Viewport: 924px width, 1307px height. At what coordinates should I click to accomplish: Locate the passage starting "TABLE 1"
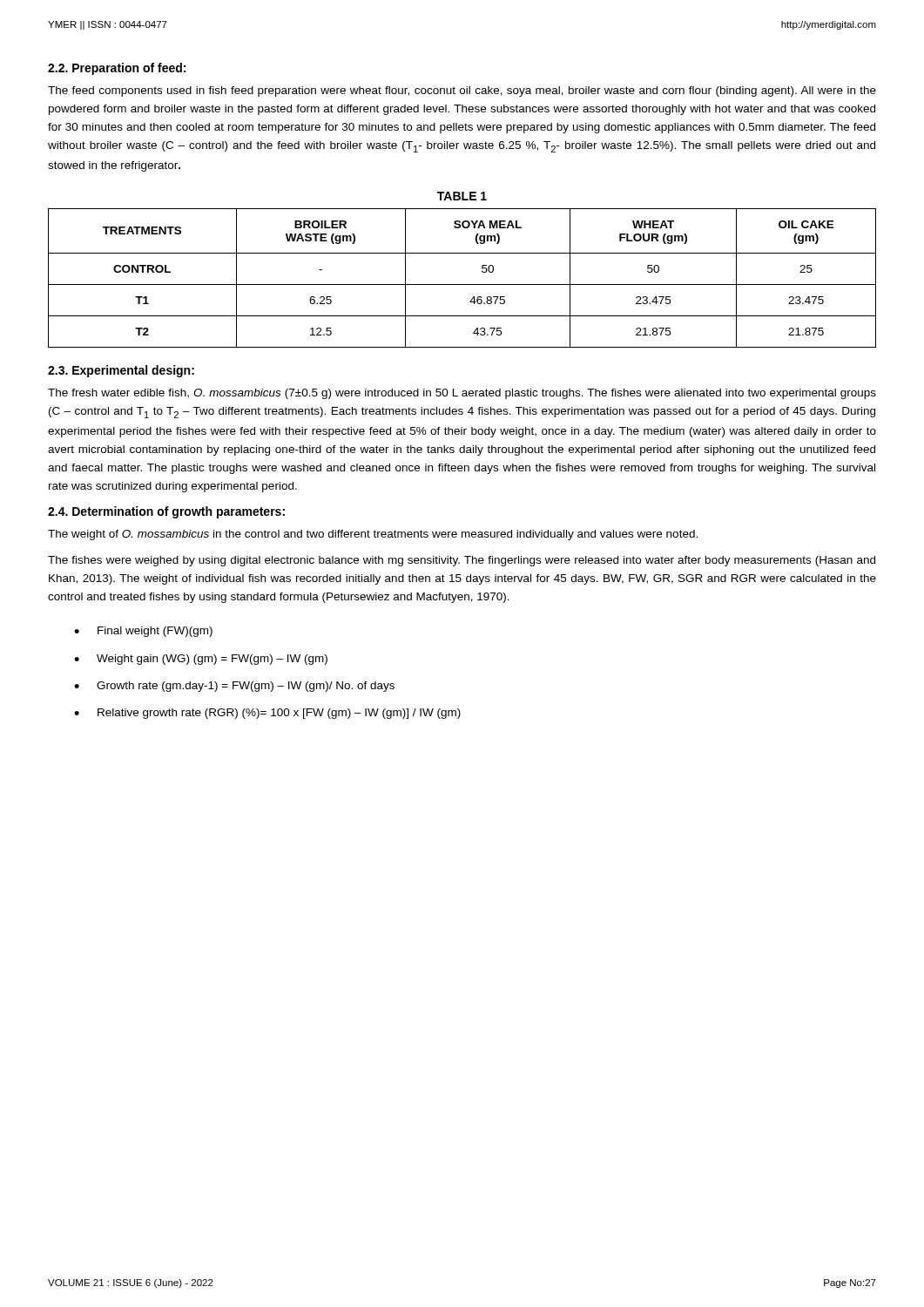(462, 196)
